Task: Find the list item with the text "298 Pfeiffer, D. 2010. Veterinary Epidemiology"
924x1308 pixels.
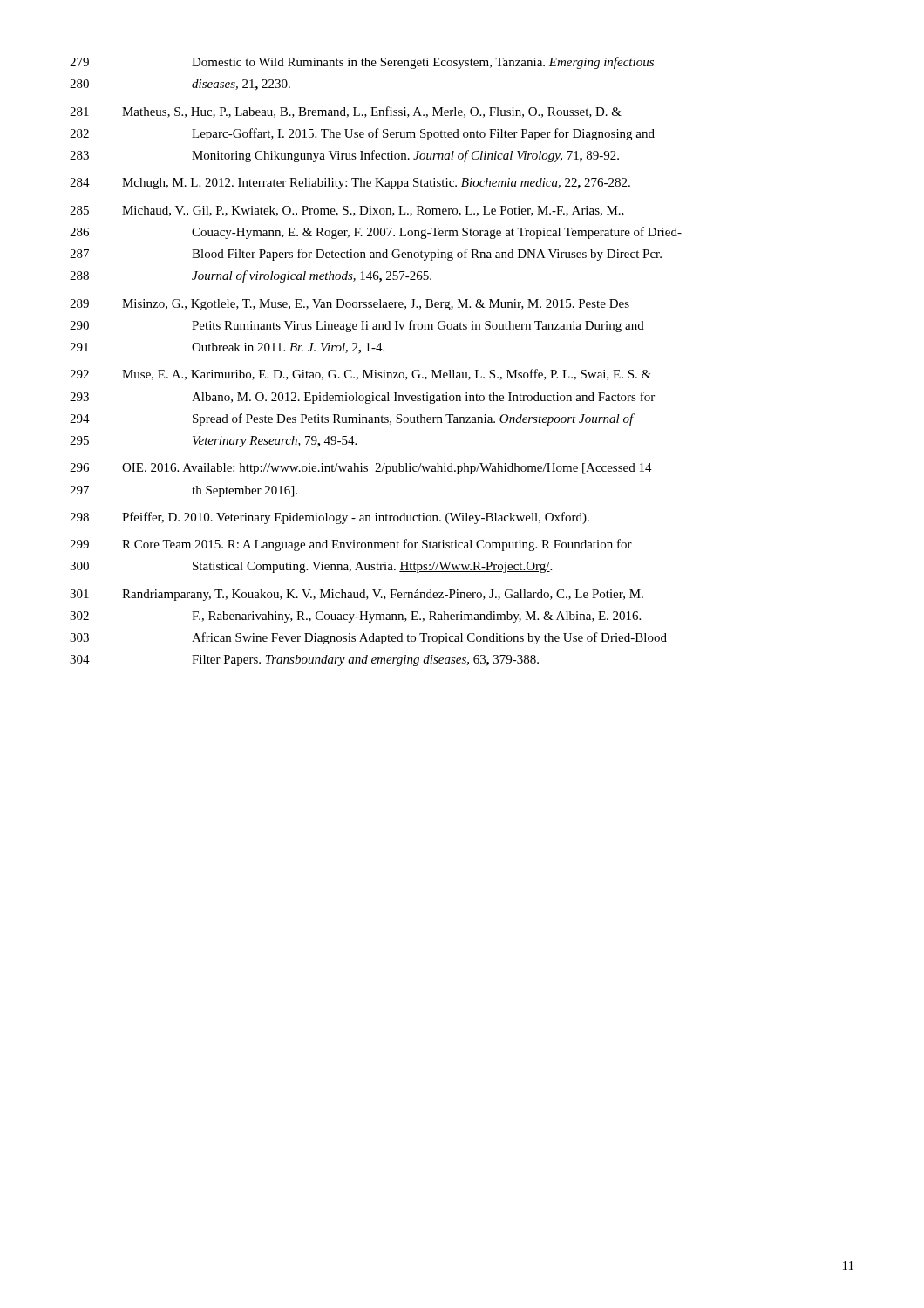Action: point(462,517)
